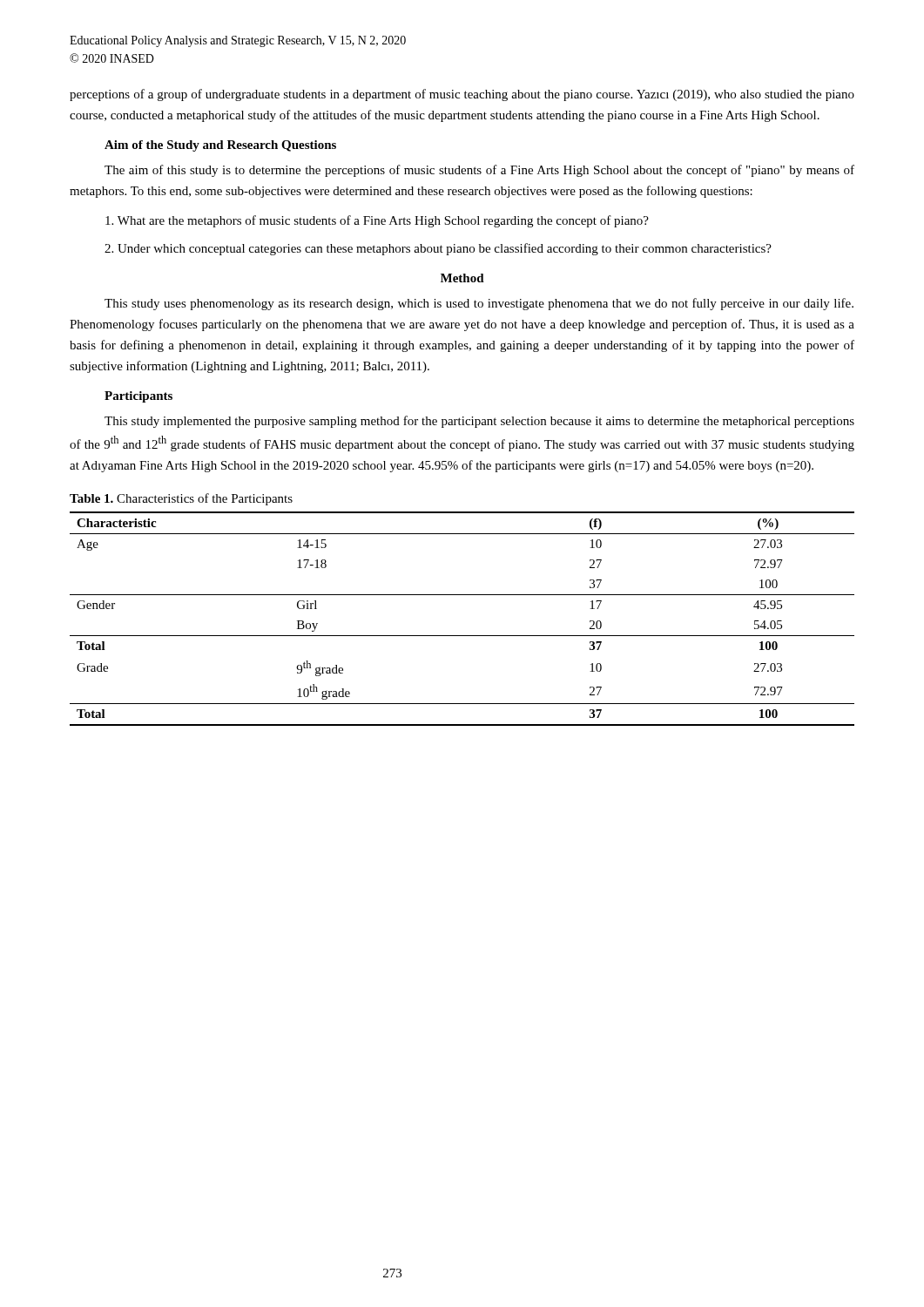Image resolution: width=924 pixels, height=1307 pixels.
Task: Find the region starting "2. Under which conceptual categories"
Action: [x=438, y=248]
